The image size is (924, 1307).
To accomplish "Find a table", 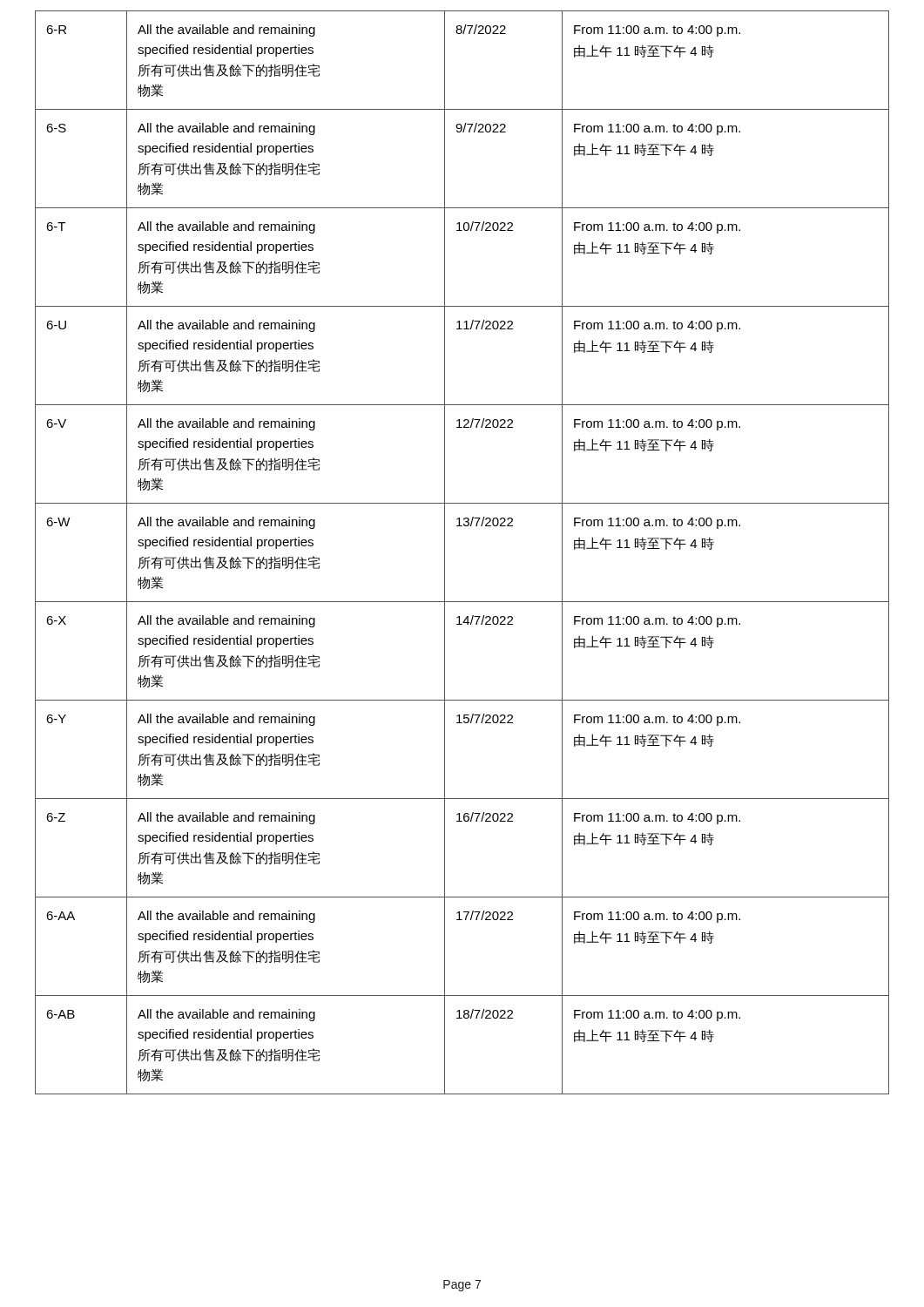I will tap(462, 547).
